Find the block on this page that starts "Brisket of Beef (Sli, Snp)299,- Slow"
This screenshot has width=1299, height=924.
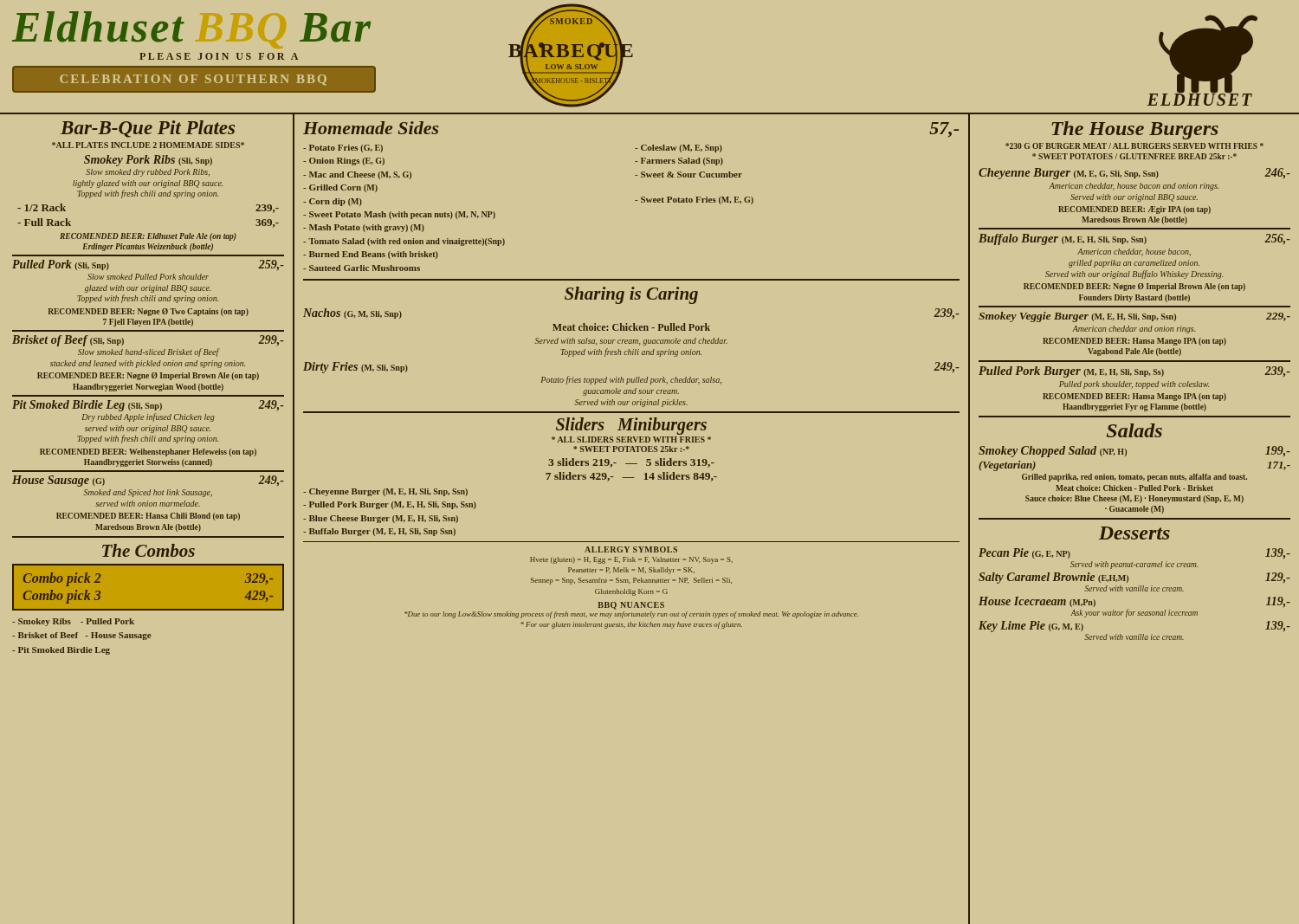coord(148,363)
